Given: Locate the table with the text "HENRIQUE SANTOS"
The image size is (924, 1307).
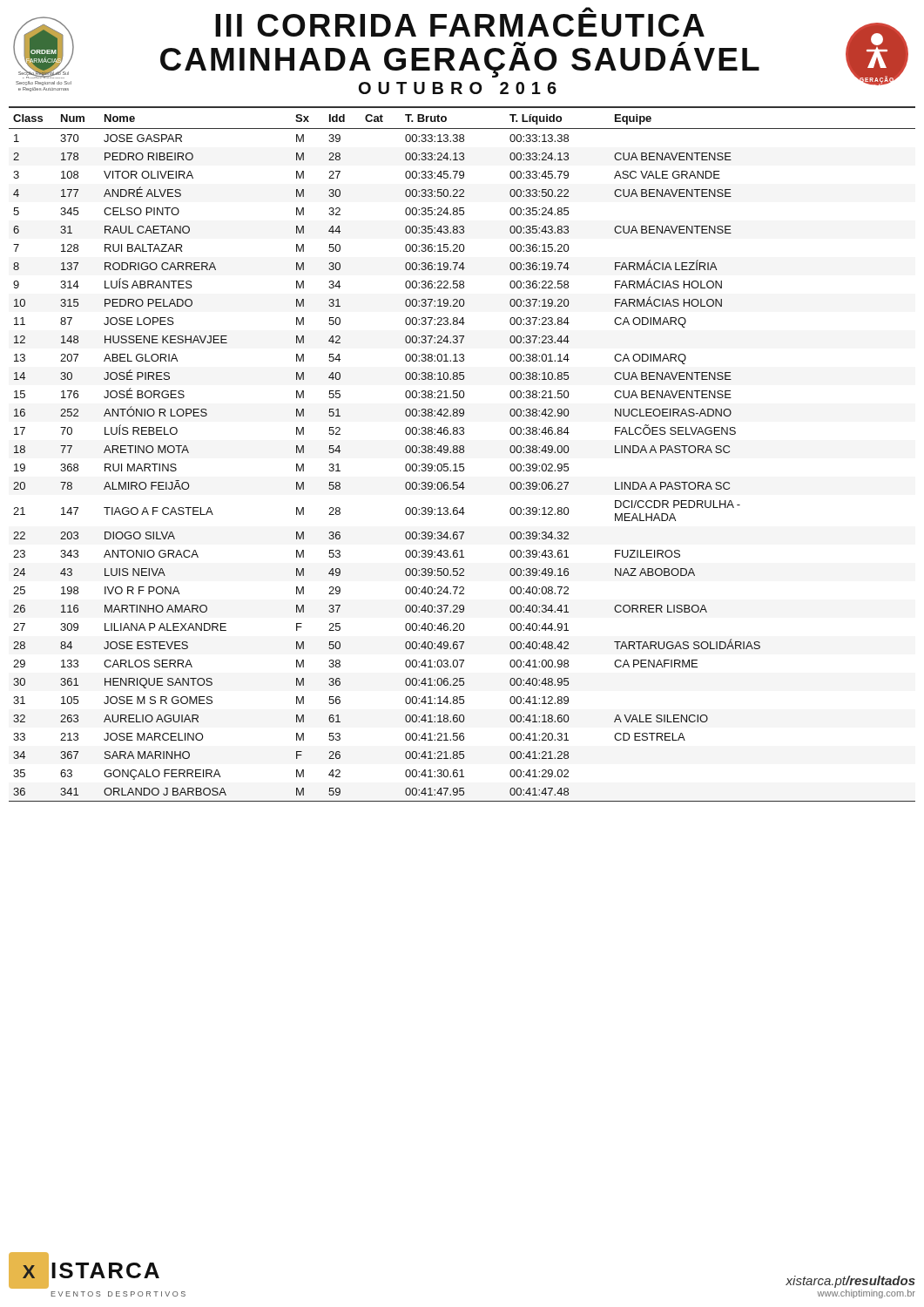Looking at the screenshot, I should (462, 454).
